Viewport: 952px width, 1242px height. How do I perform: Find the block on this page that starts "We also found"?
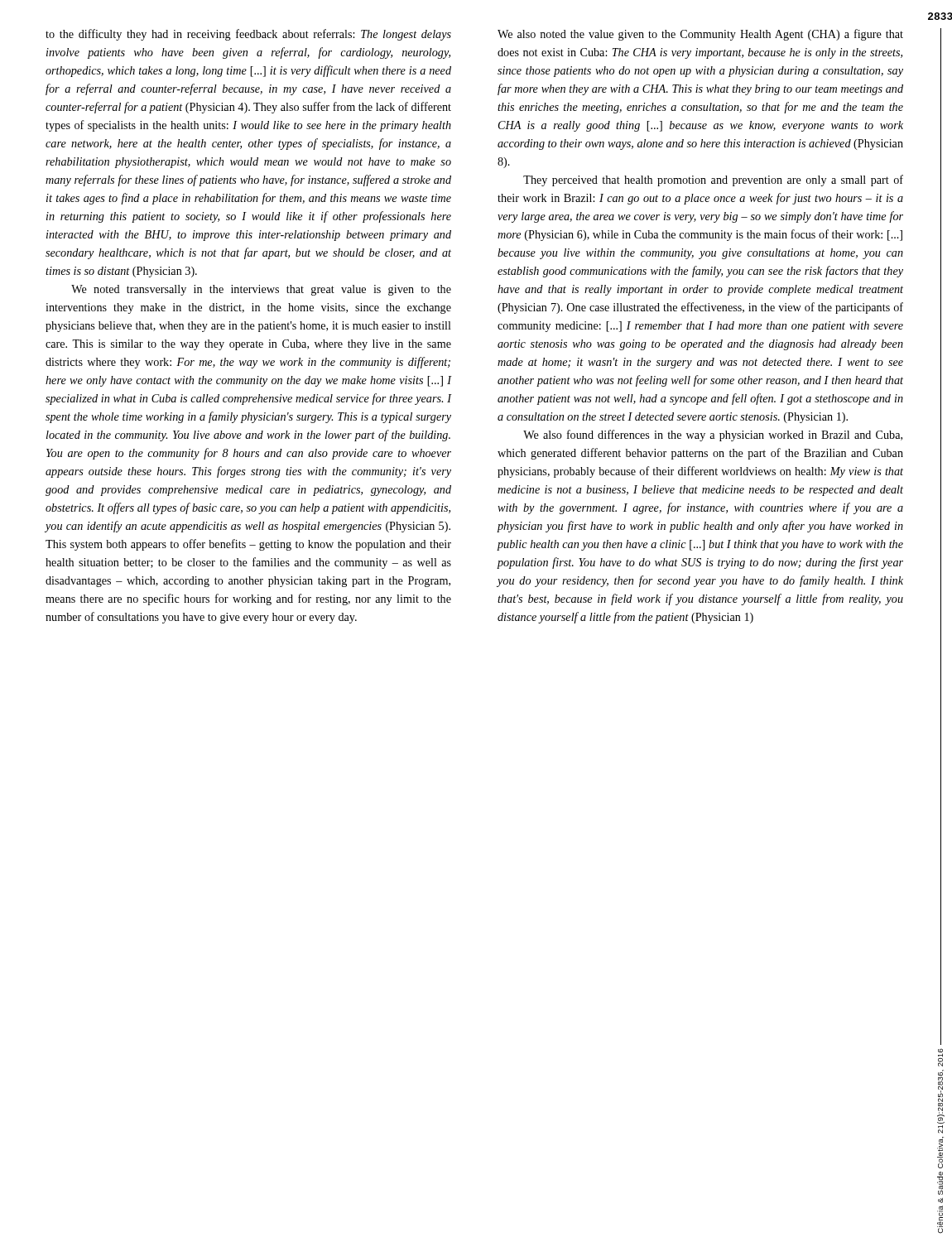[700, 526]
